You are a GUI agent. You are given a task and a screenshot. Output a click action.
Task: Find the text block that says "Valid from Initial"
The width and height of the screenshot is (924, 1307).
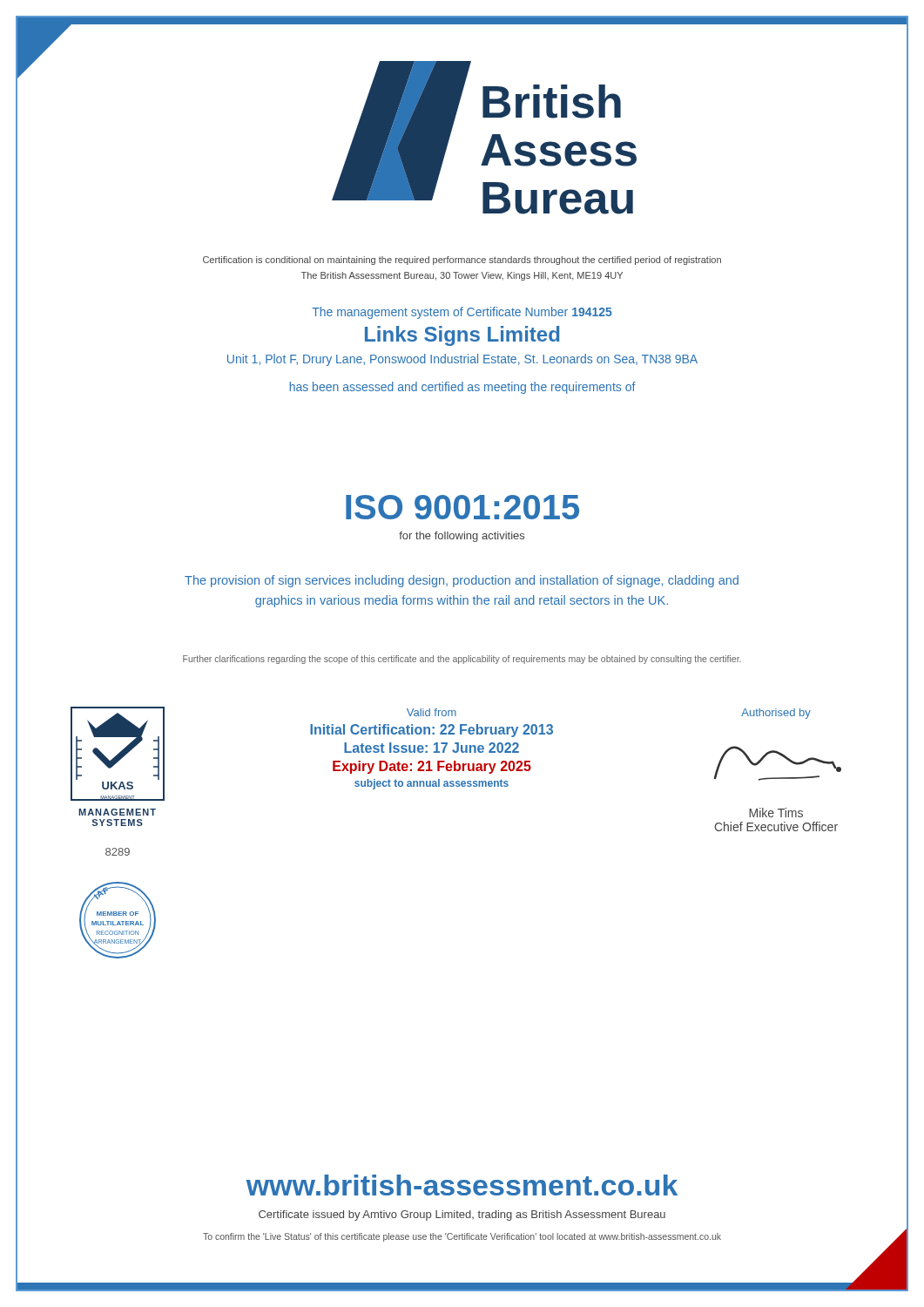(432, 748)
